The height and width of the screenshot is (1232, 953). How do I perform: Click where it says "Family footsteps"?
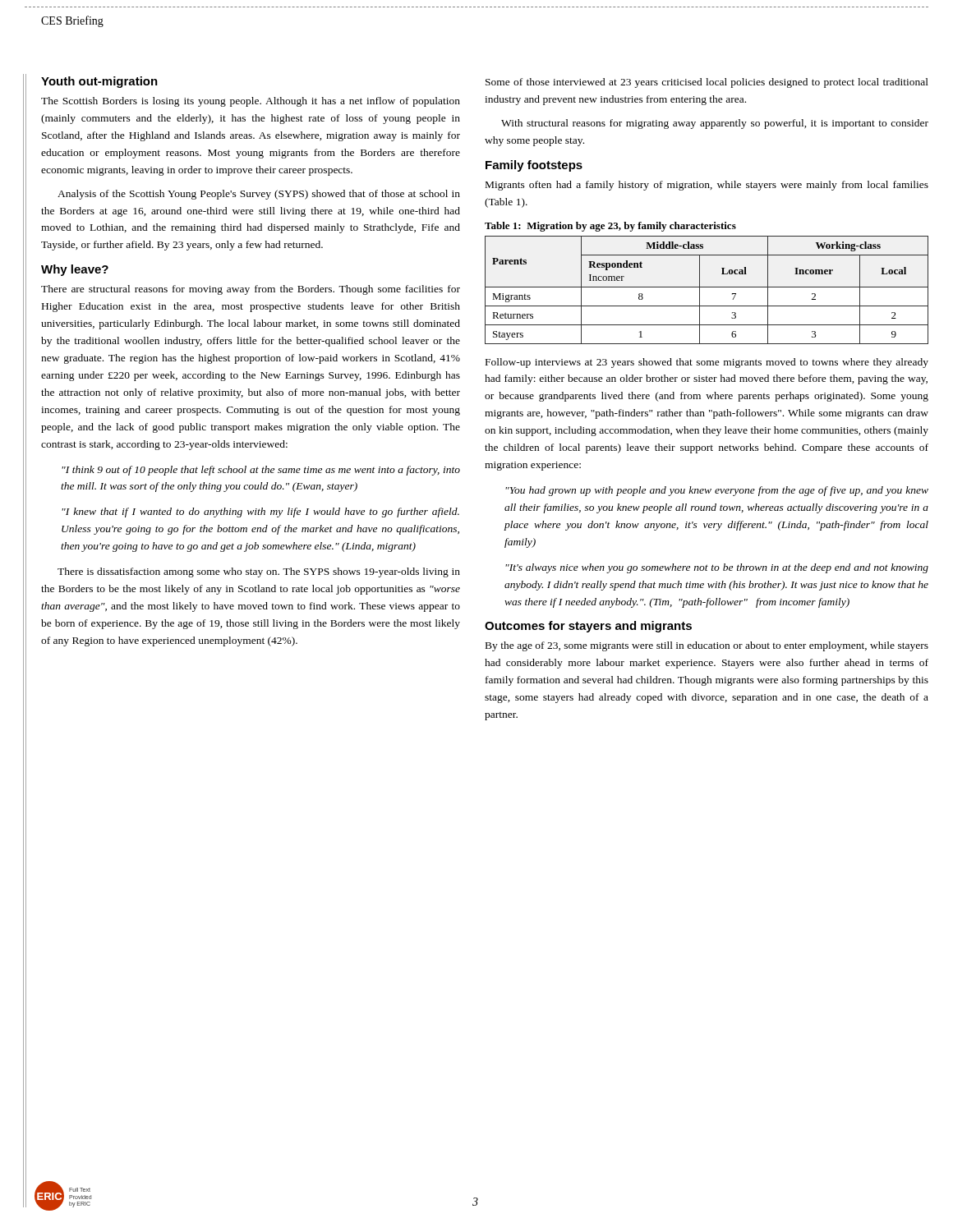(x=534, y=166)
